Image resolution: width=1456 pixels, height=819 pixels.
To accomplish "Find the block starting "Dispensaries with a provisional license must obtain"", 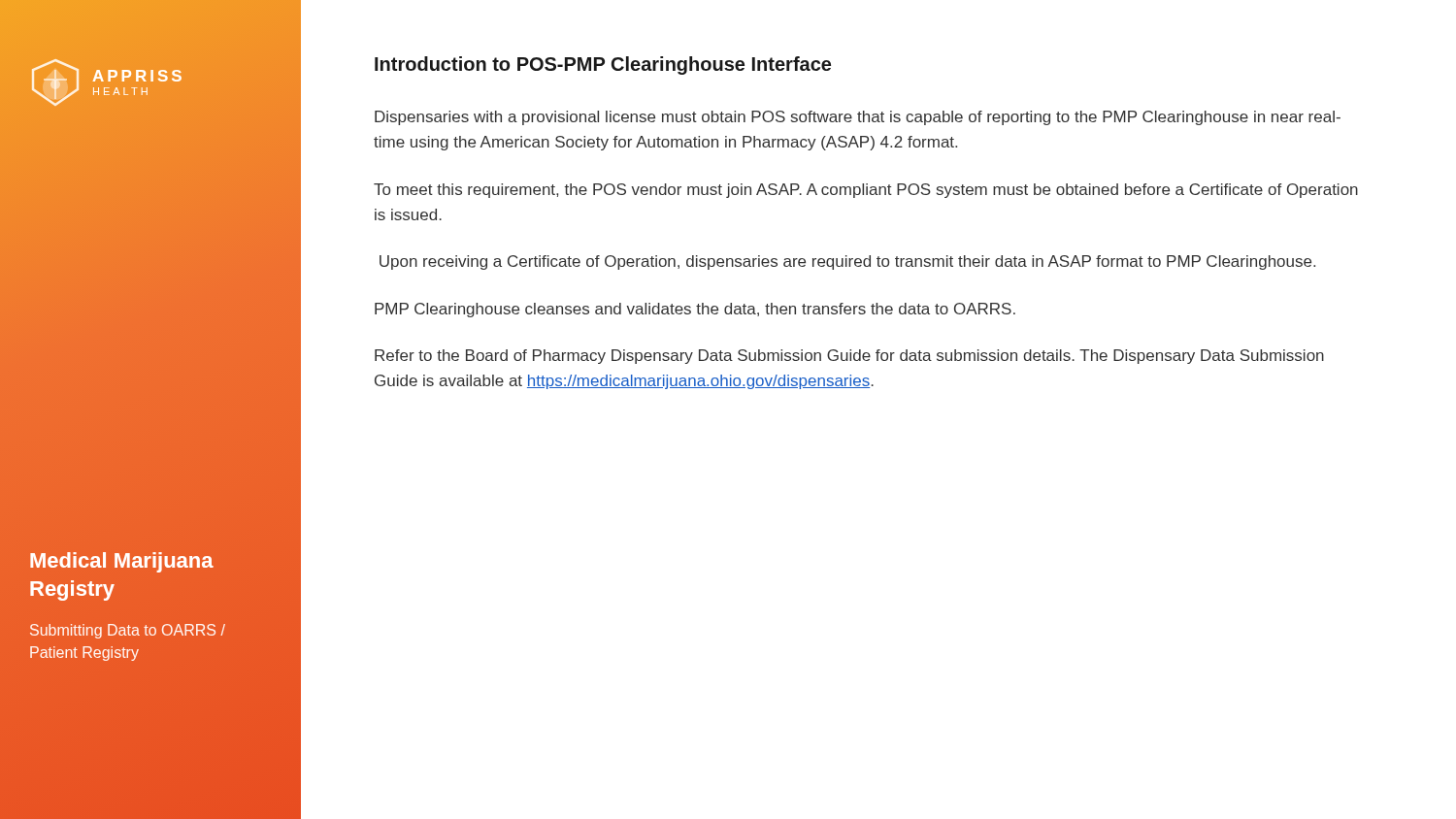I will (x=857, y=130).
